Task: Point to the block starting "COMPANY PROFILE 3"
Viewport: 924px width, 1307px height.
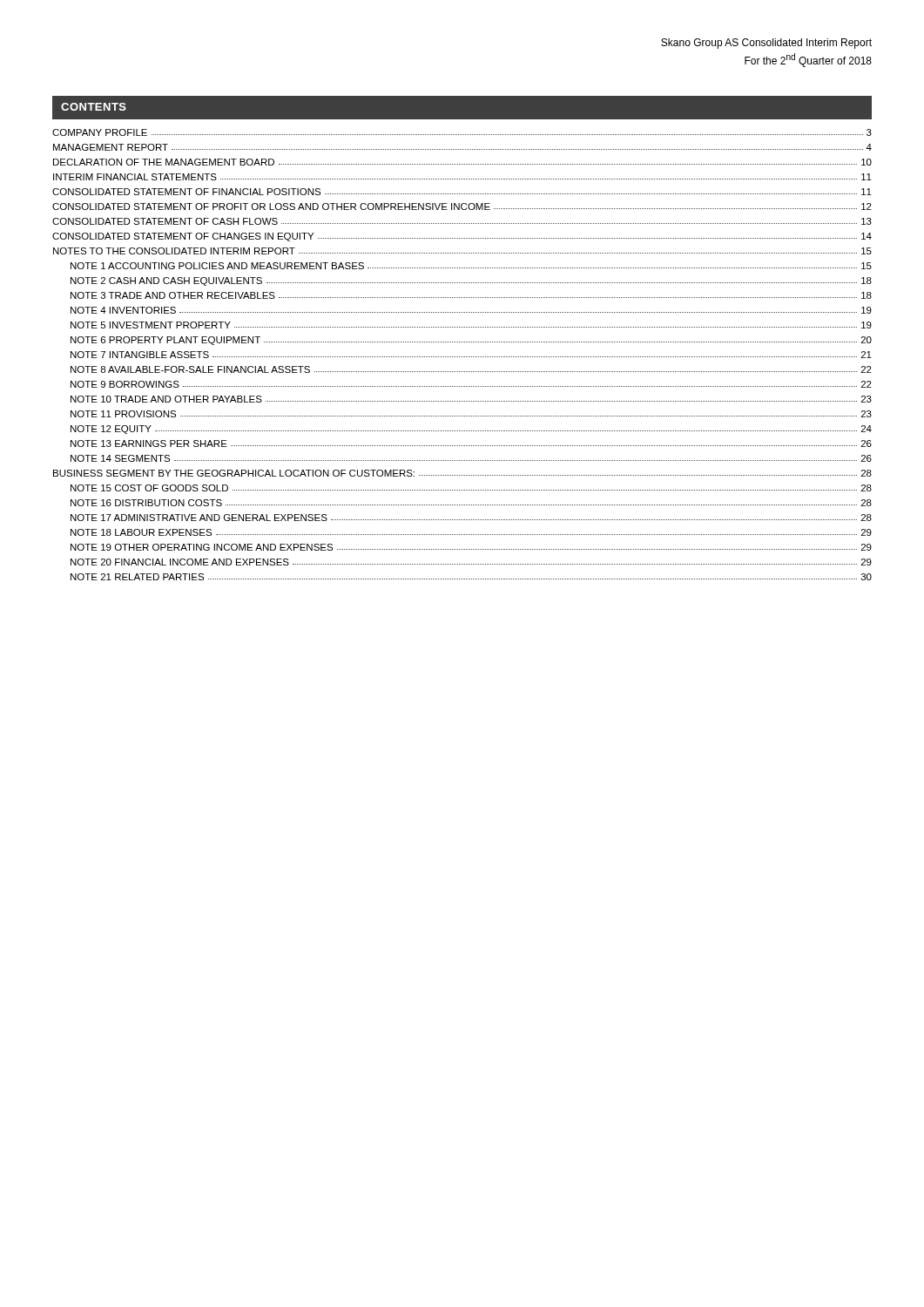Action: tap(462, 132)
